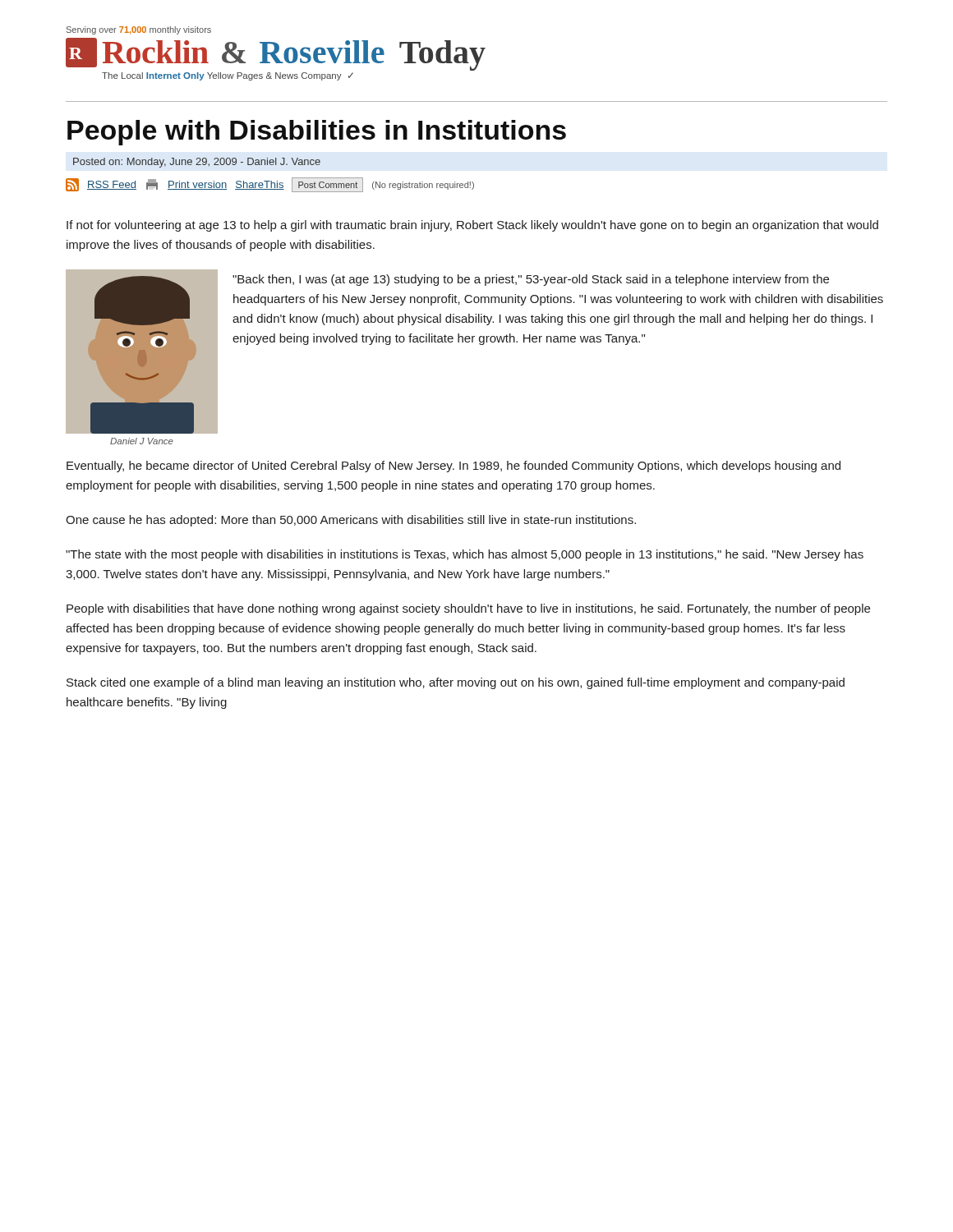Click on the logo

tap(476, 53)
